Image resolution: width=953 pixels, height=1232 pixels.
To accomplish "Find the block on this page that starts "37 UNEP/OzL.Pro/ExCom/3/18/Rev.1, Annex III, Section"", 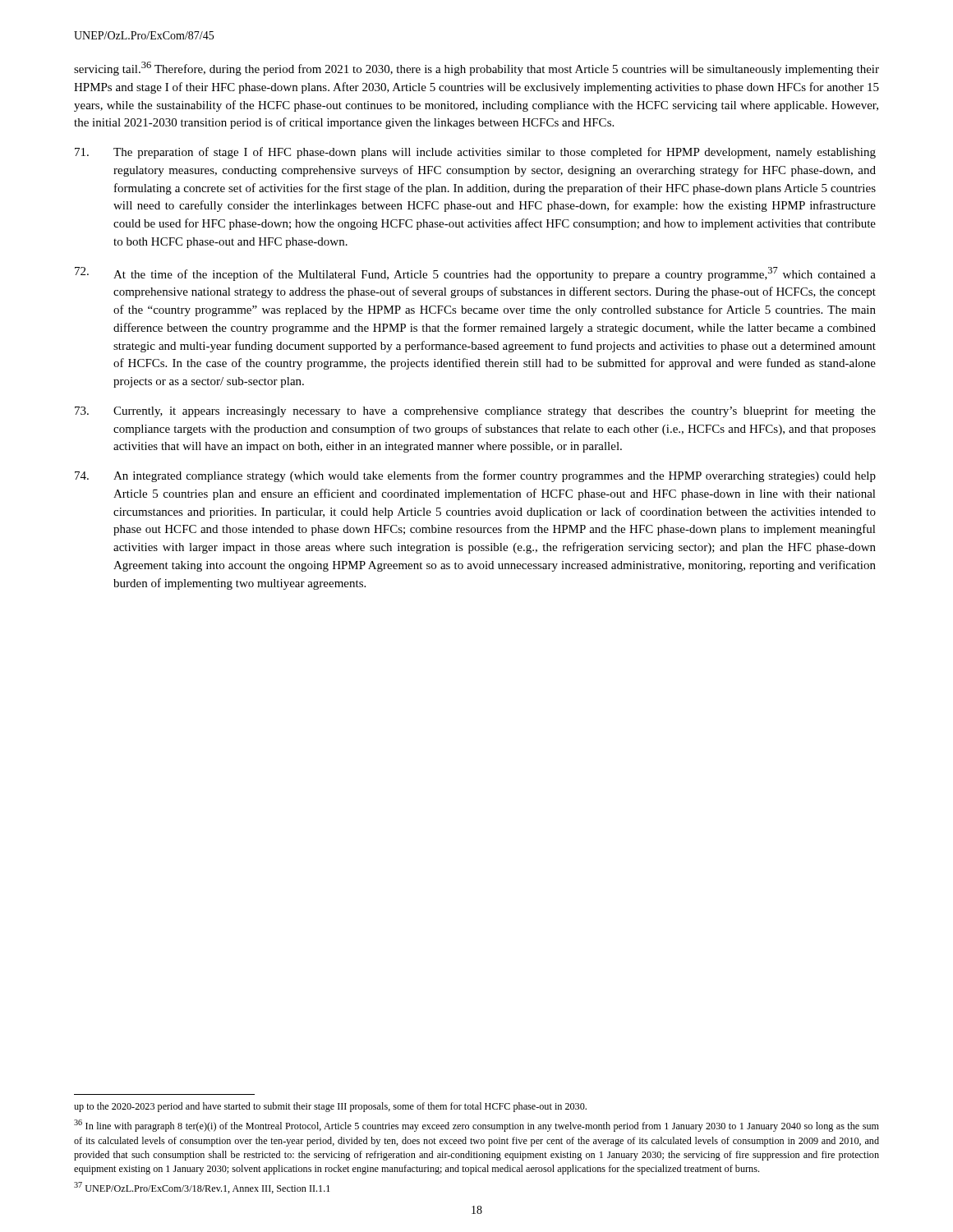I will [202, 1188].
